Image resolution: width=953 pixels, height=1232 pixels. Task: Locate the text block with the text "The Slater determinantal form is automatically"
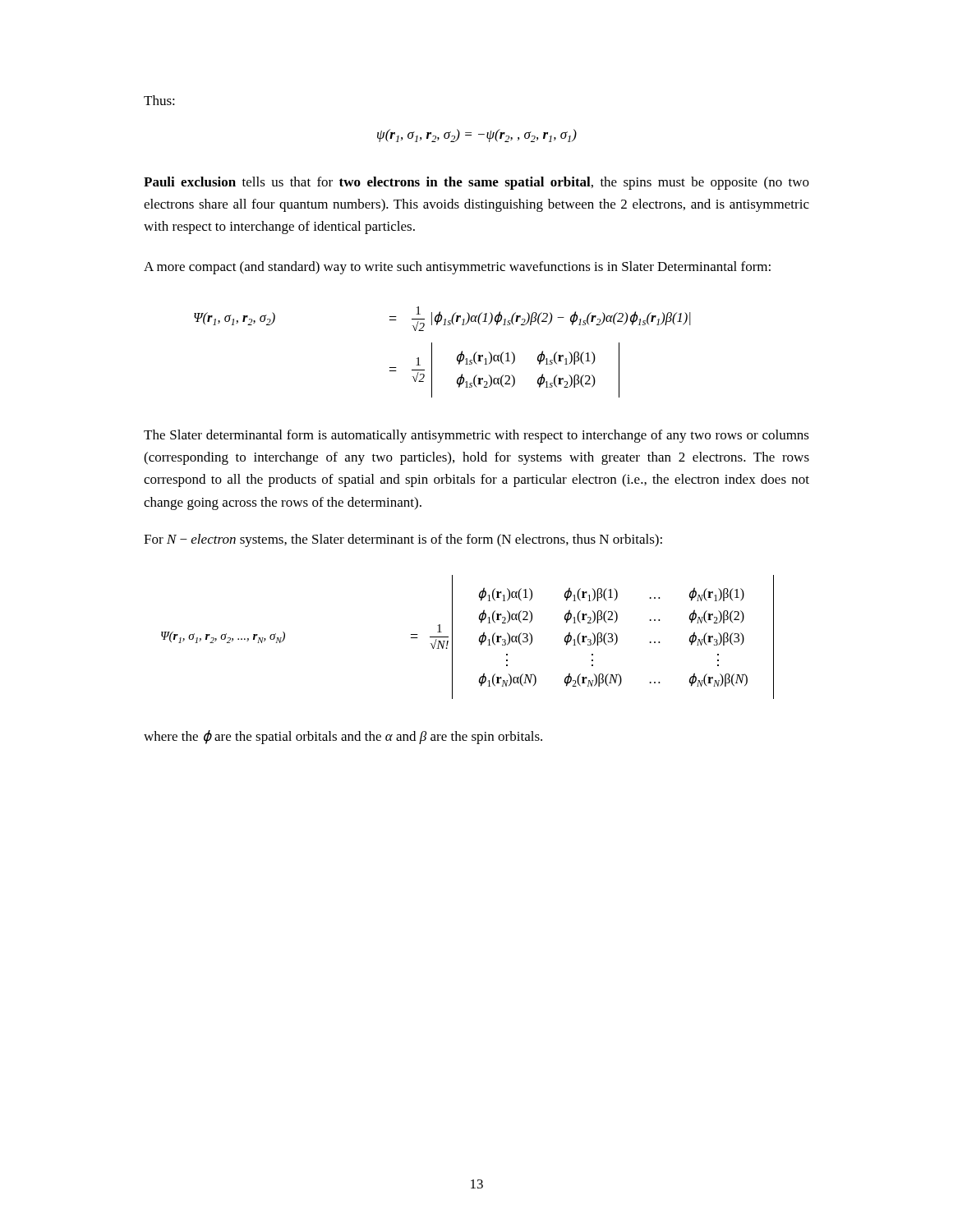click(476, 468)
